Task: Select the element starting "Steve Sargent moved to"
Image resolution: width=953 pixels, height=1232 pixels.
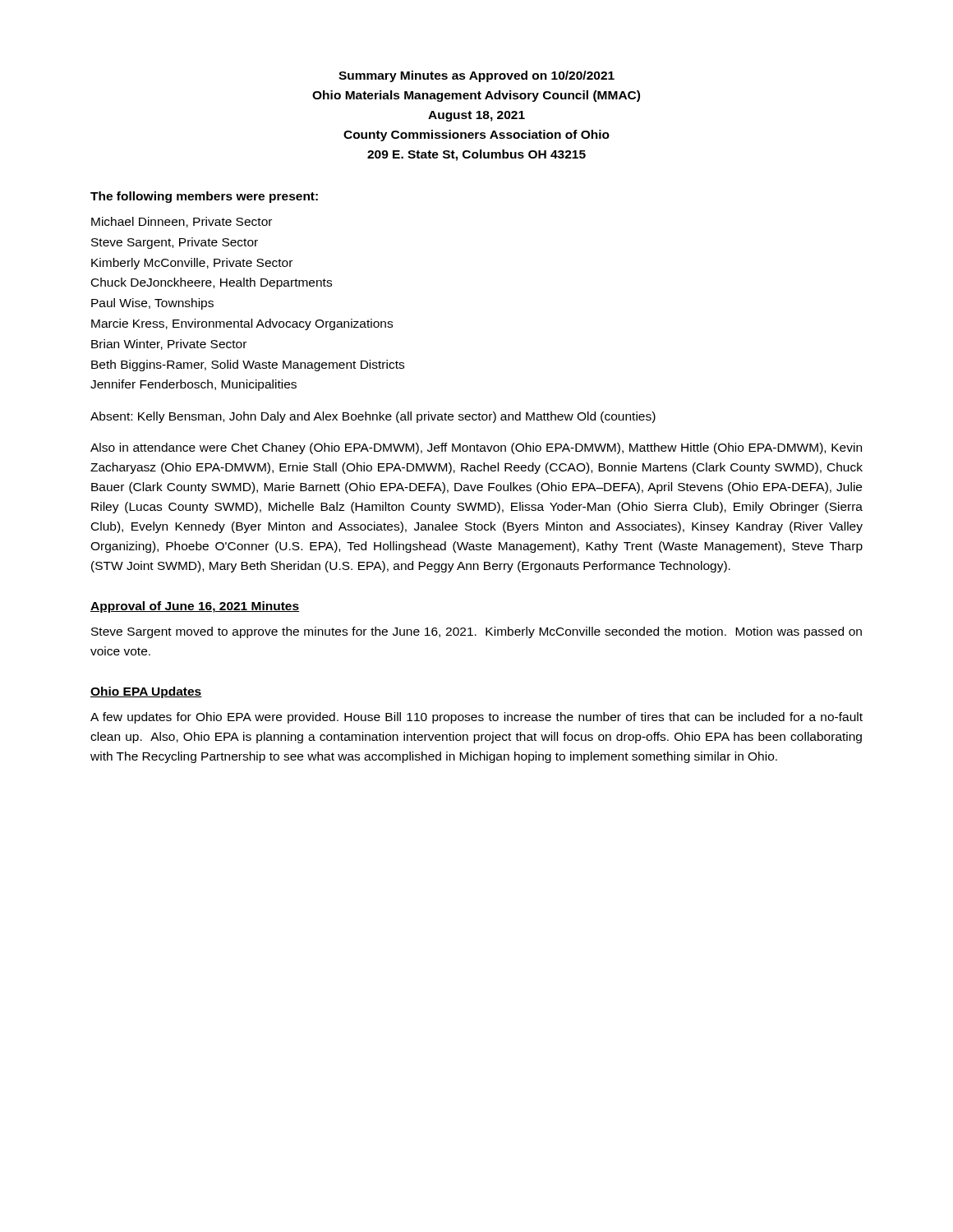Action: [x=476, y=641]
